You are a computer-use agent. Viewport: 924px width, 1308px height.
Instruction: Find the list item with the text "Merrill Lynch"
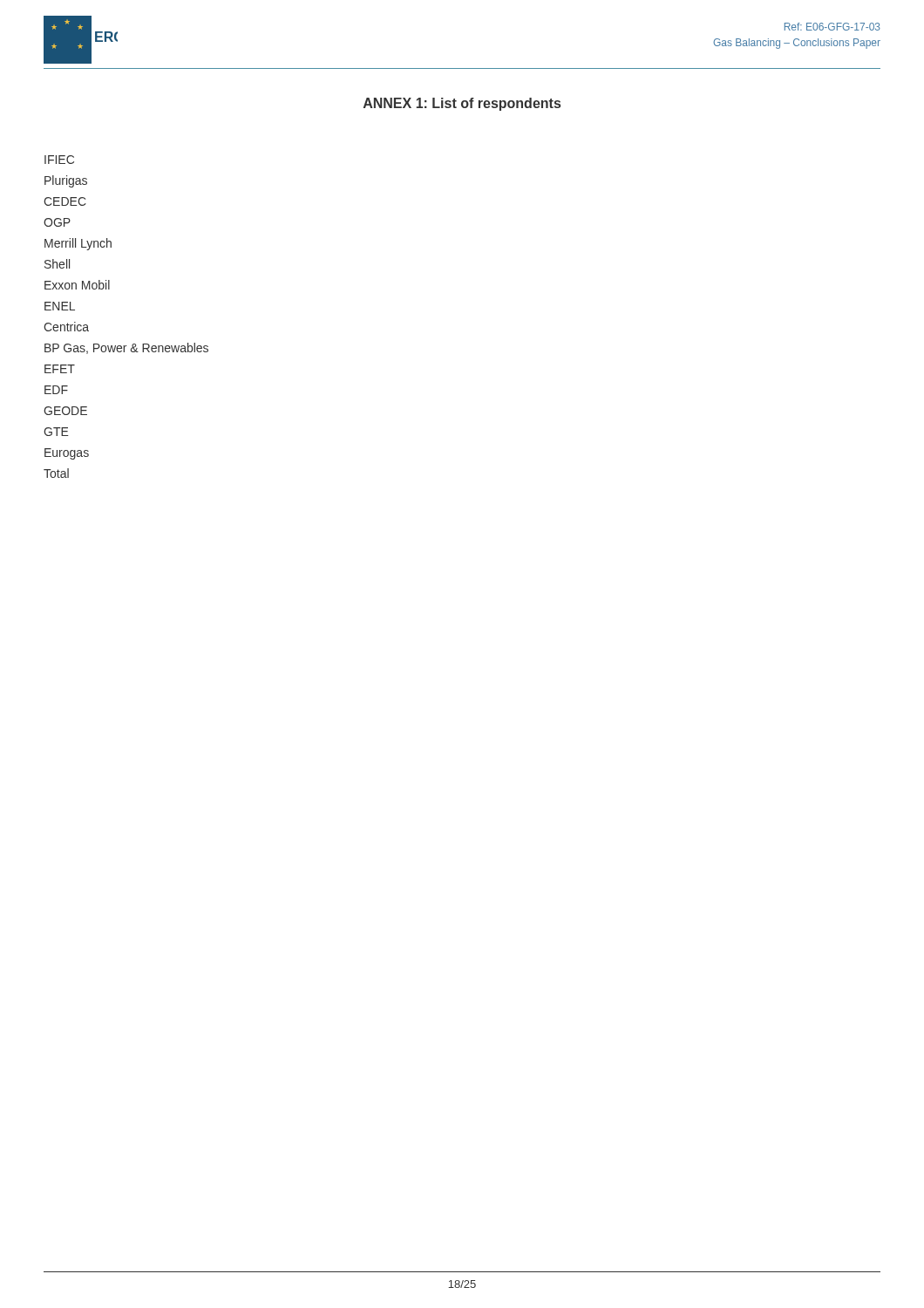coord(78,243)
